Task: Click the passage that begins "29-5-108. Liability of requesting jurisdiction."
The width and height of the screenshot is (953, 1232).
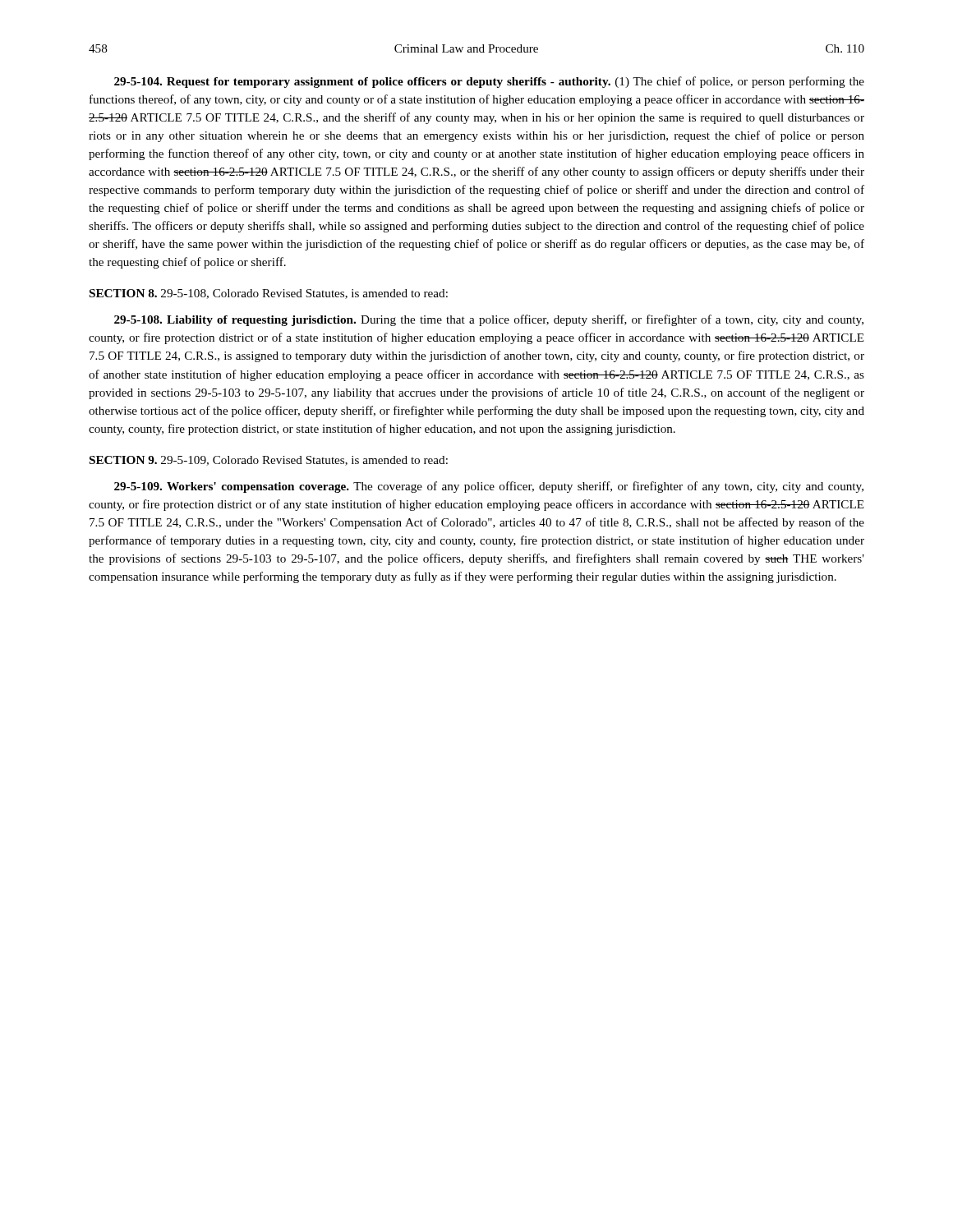Action: (476, 374)
